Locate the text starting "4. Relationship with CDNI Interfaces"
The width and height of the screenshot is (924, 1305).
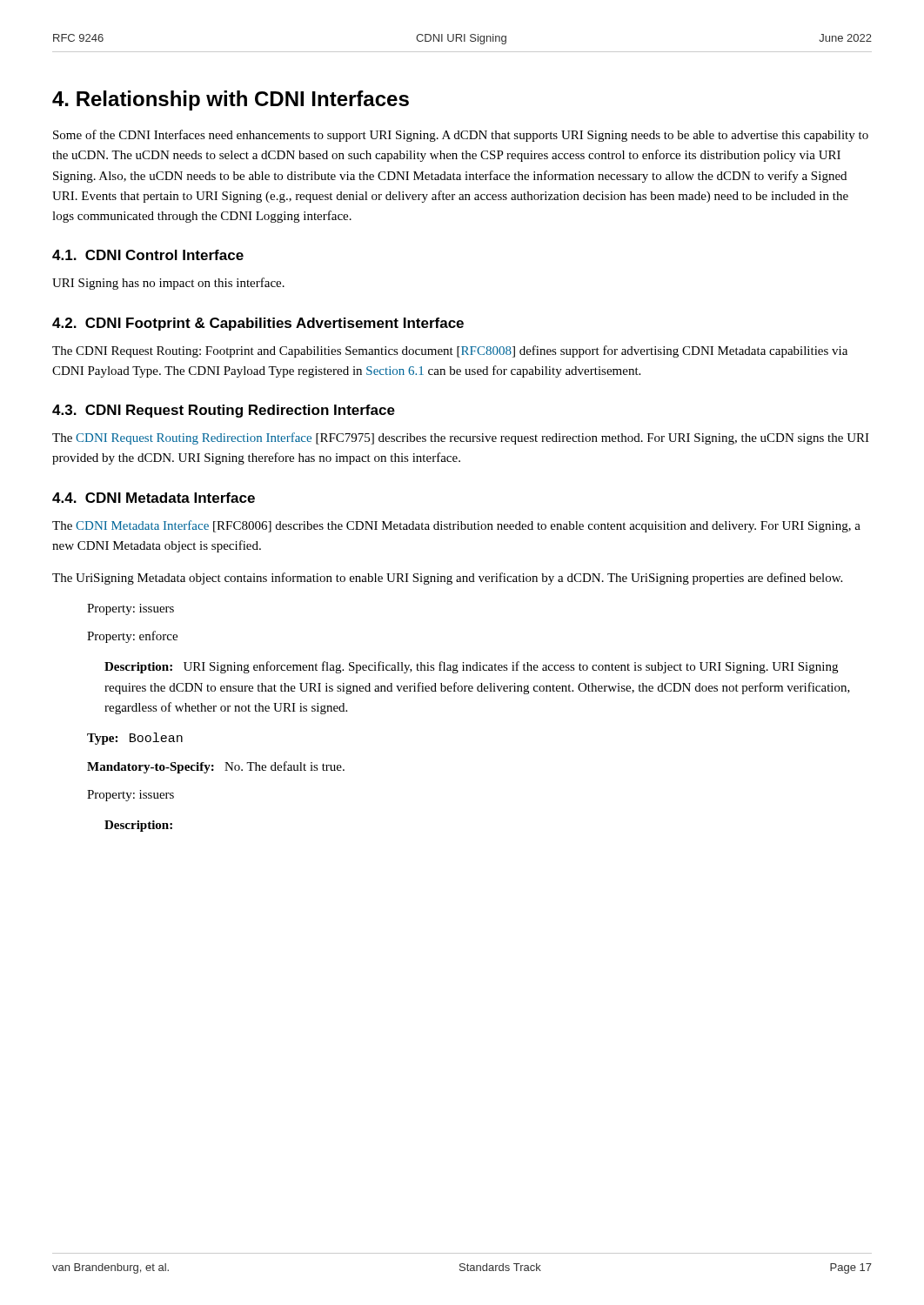pos(231,100)
